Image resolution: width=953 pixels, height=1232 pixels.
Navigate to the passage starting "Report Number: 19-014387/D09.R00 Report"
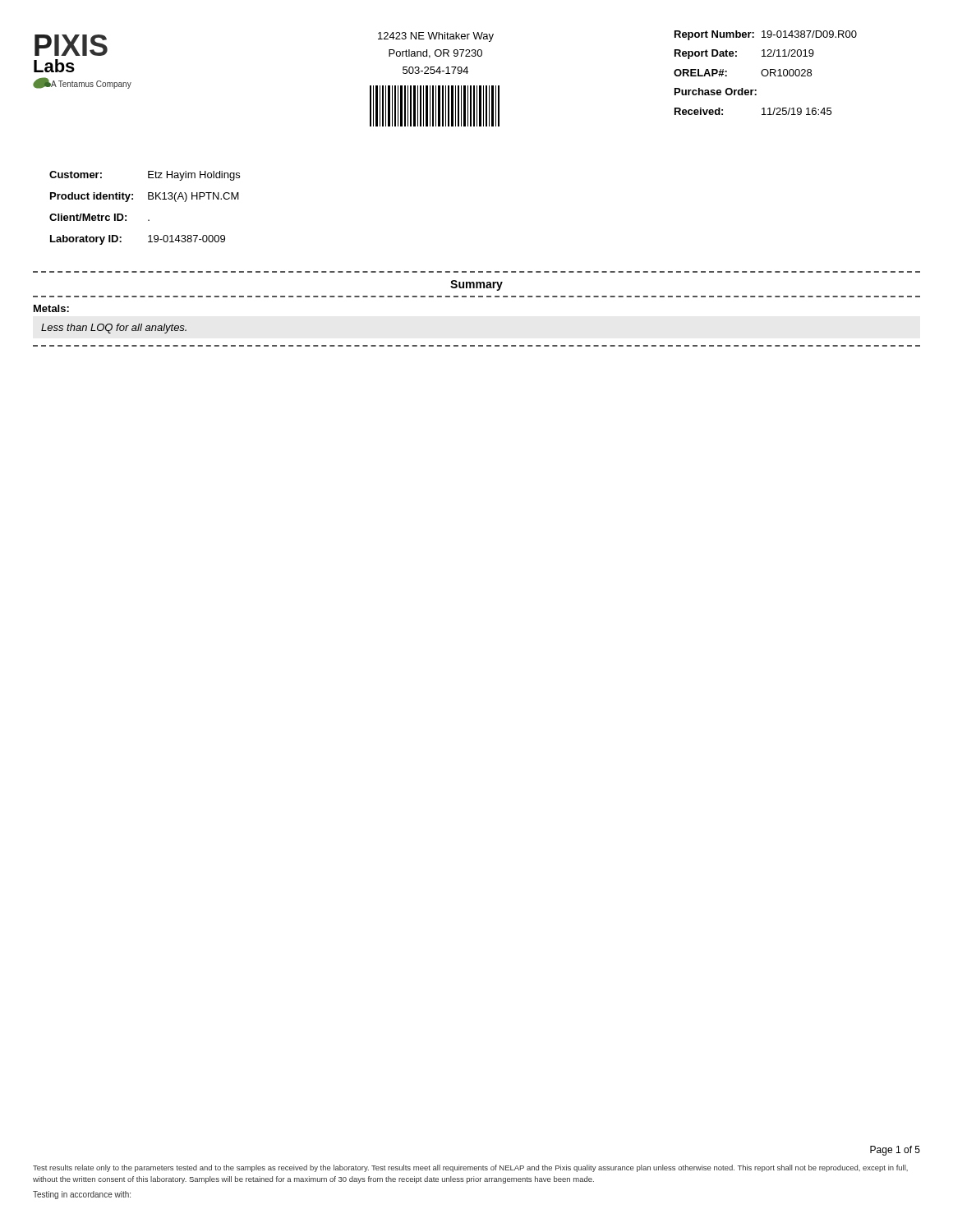click(767, 73)
